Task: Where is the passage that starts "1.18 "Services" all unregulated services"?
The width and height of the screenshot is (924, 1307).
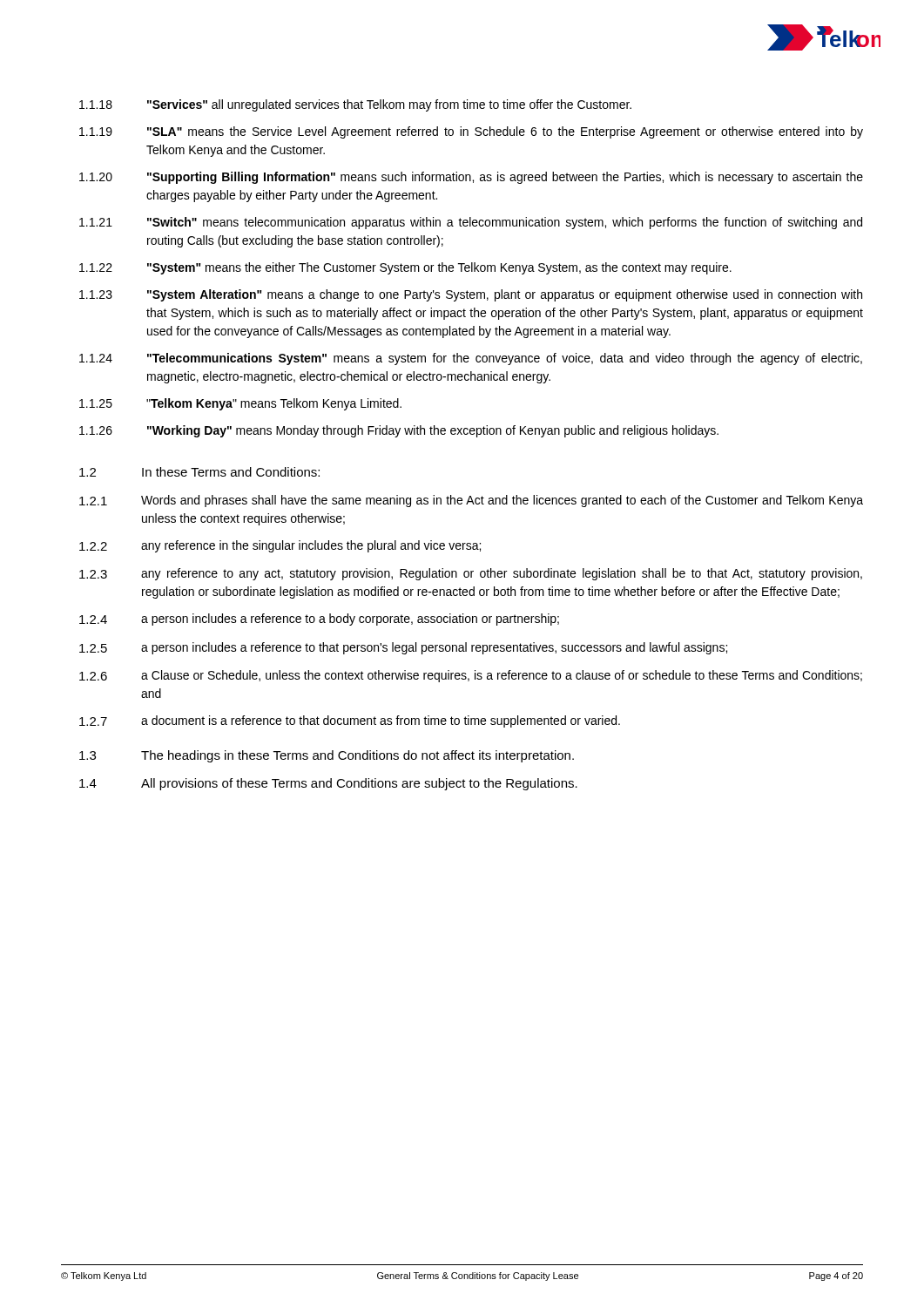Action: (x=471, y=105)
